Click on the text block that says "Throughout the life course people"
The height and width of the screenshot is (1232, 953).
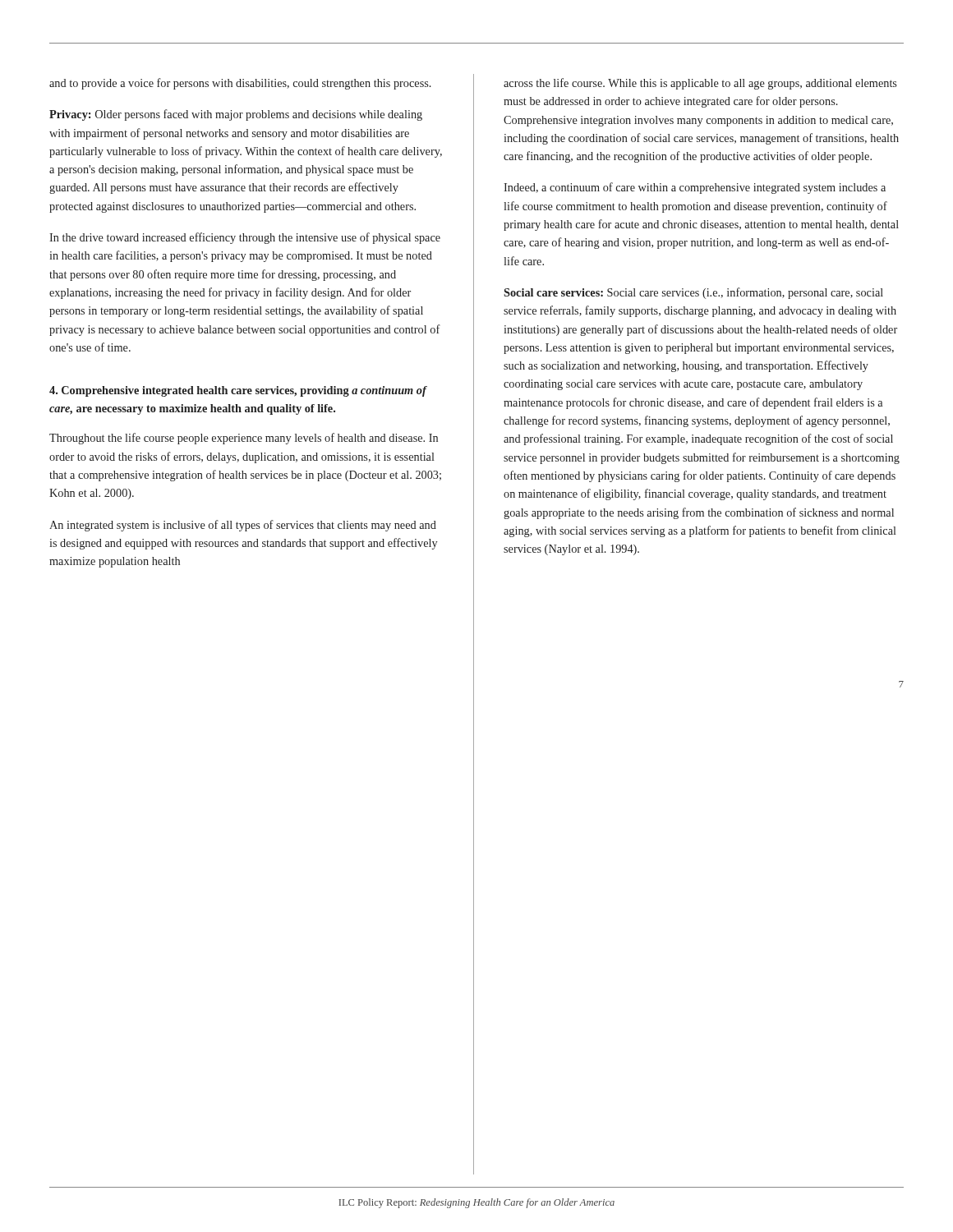tap(246, 466)
